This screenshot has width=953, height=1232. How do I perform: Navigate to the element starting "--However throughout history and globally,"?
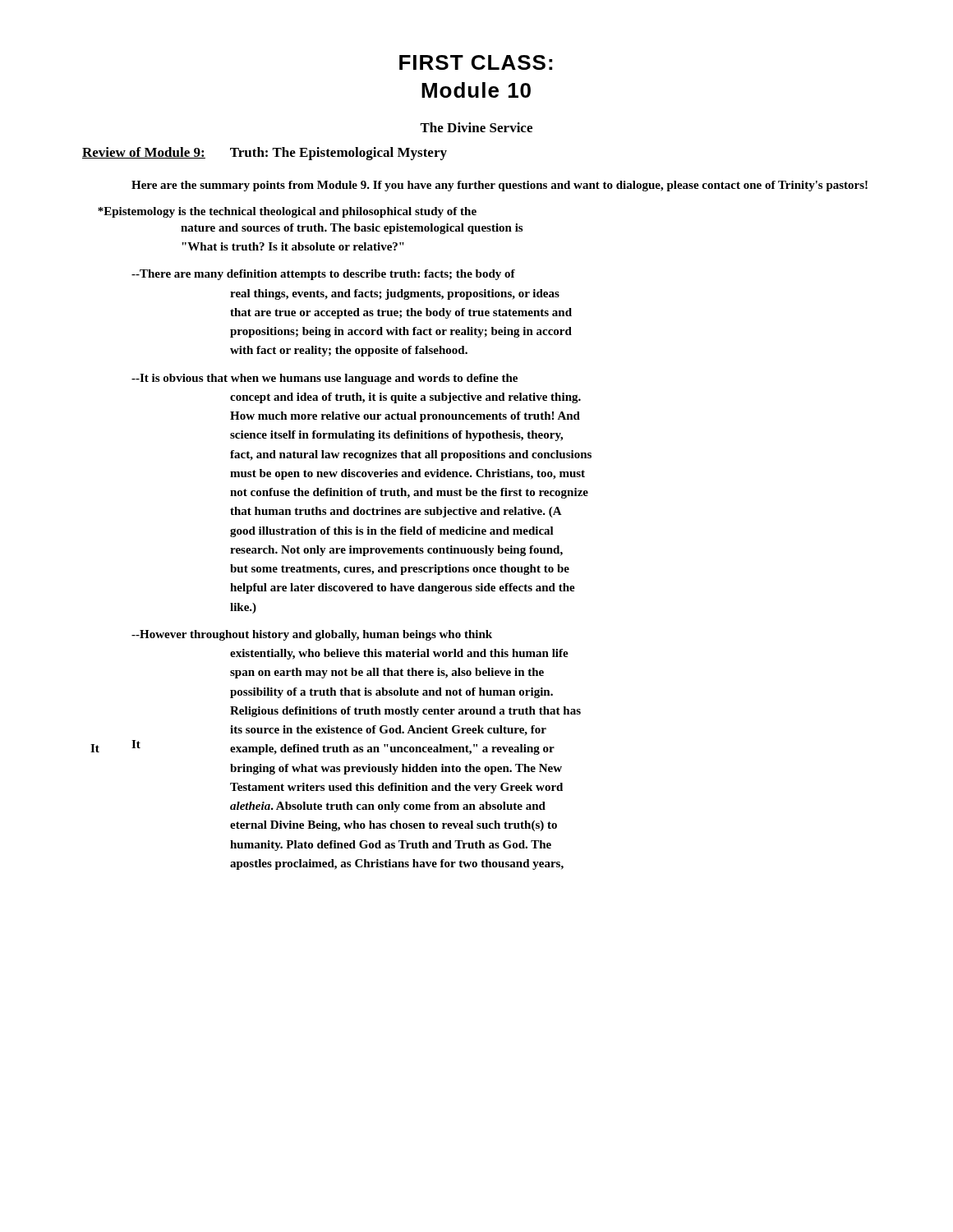coord(481,749)
